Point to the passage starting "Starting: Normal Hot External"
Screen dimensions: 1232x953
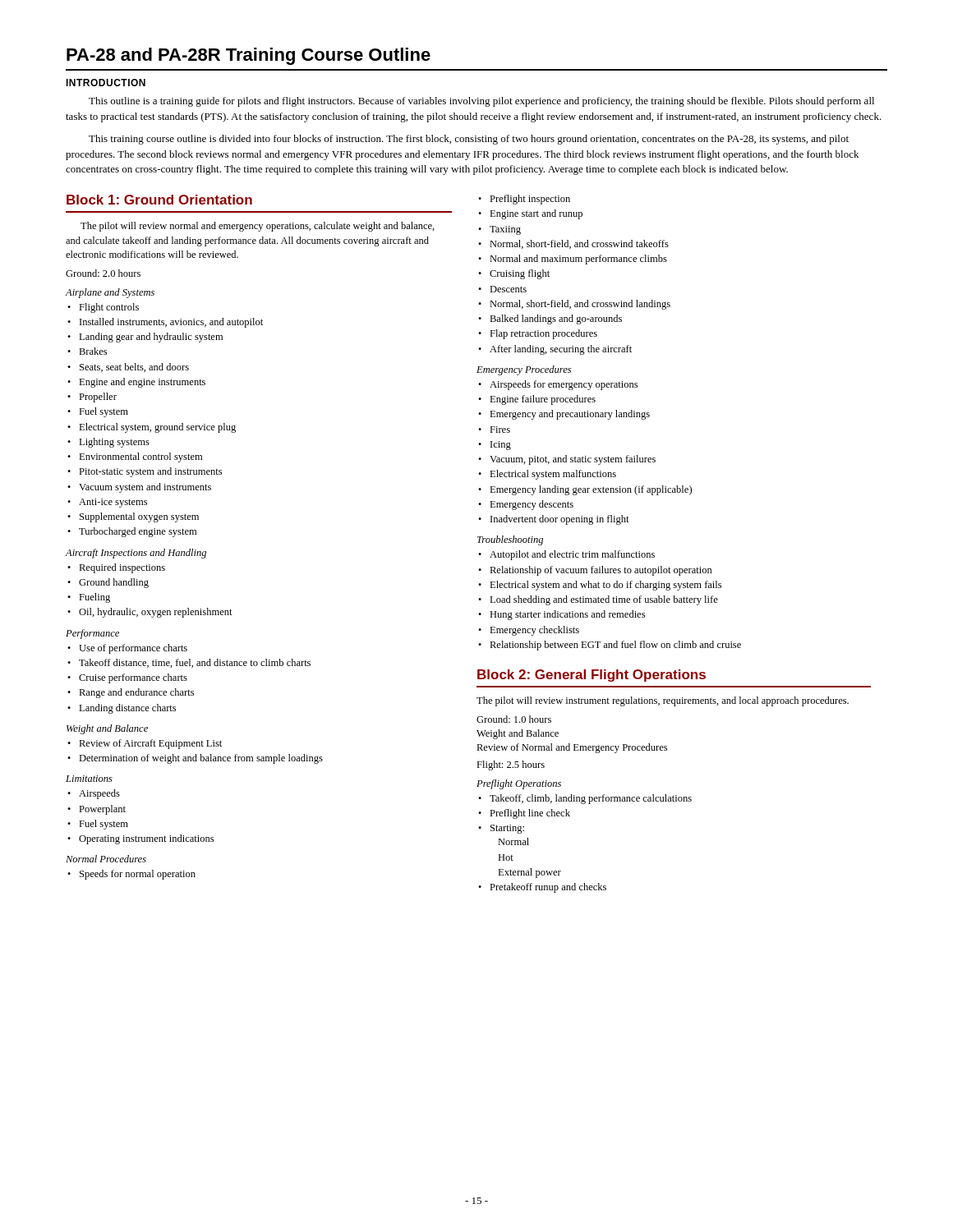pyautogui.click(x=507, y=829)
